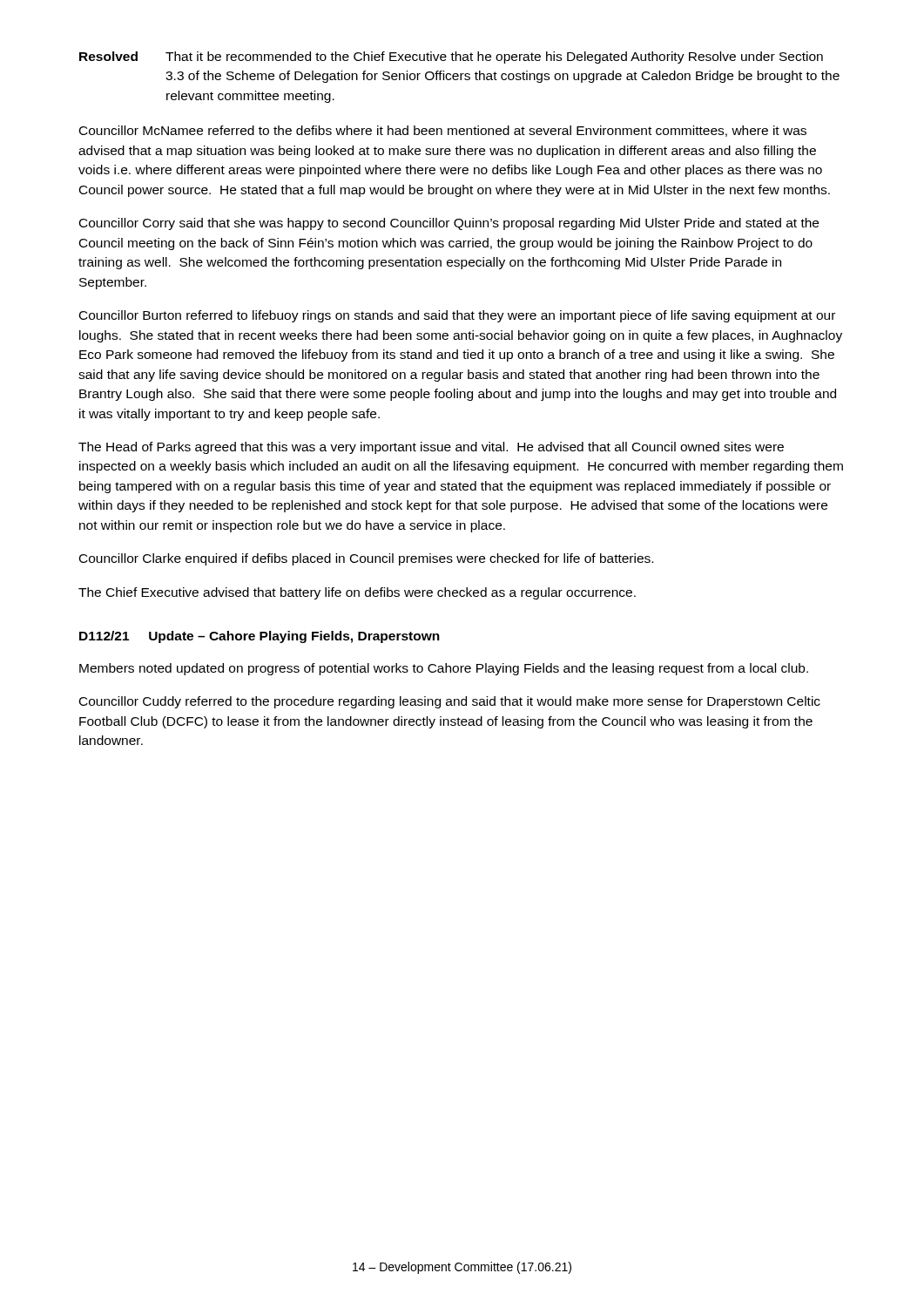924x1307 pixels.
Task: Navigate to the element starting "Resolved That it be recommended to"
Action: (x=462, y=76)
